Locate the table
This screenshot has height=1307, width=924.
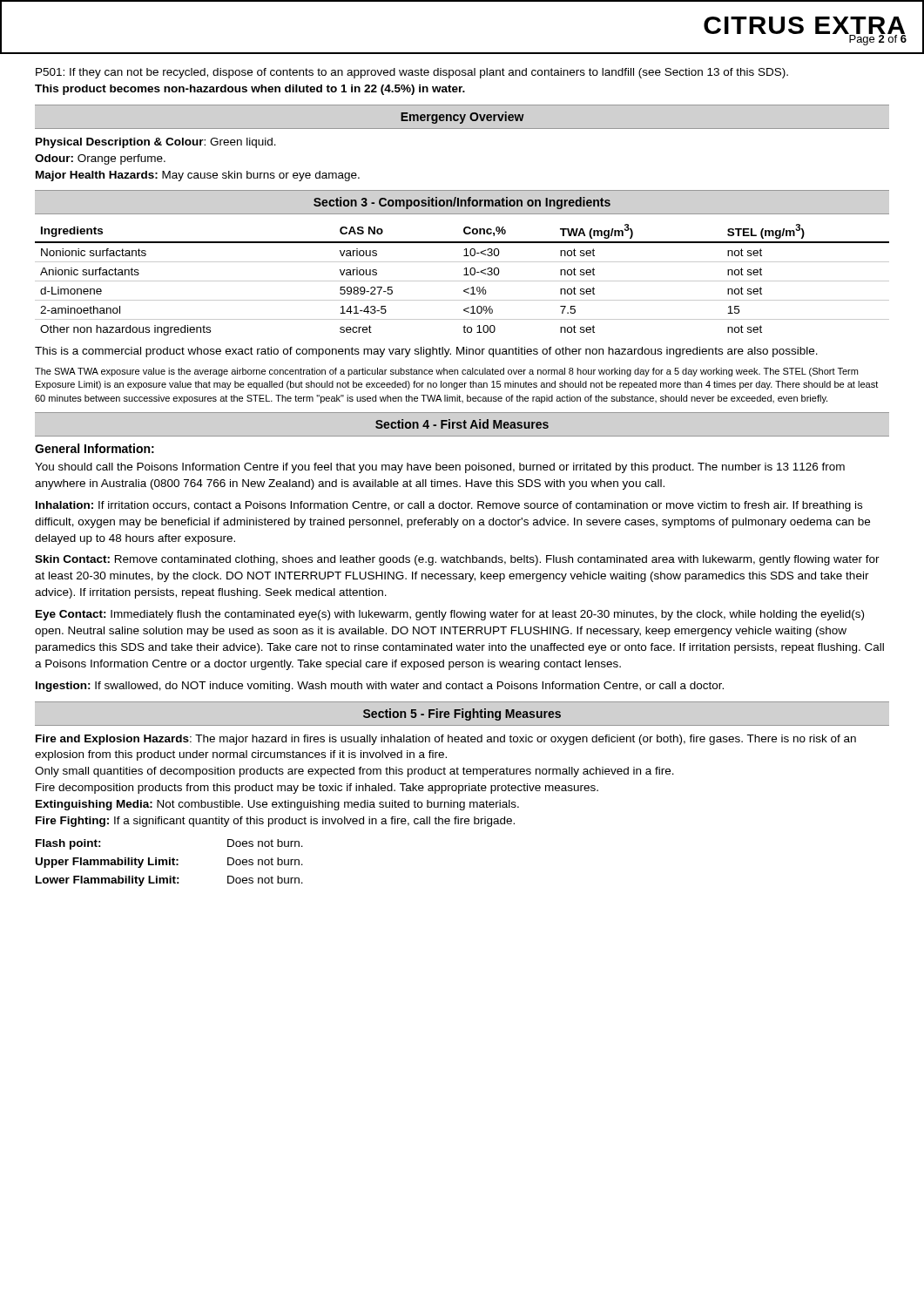(462, 279)
